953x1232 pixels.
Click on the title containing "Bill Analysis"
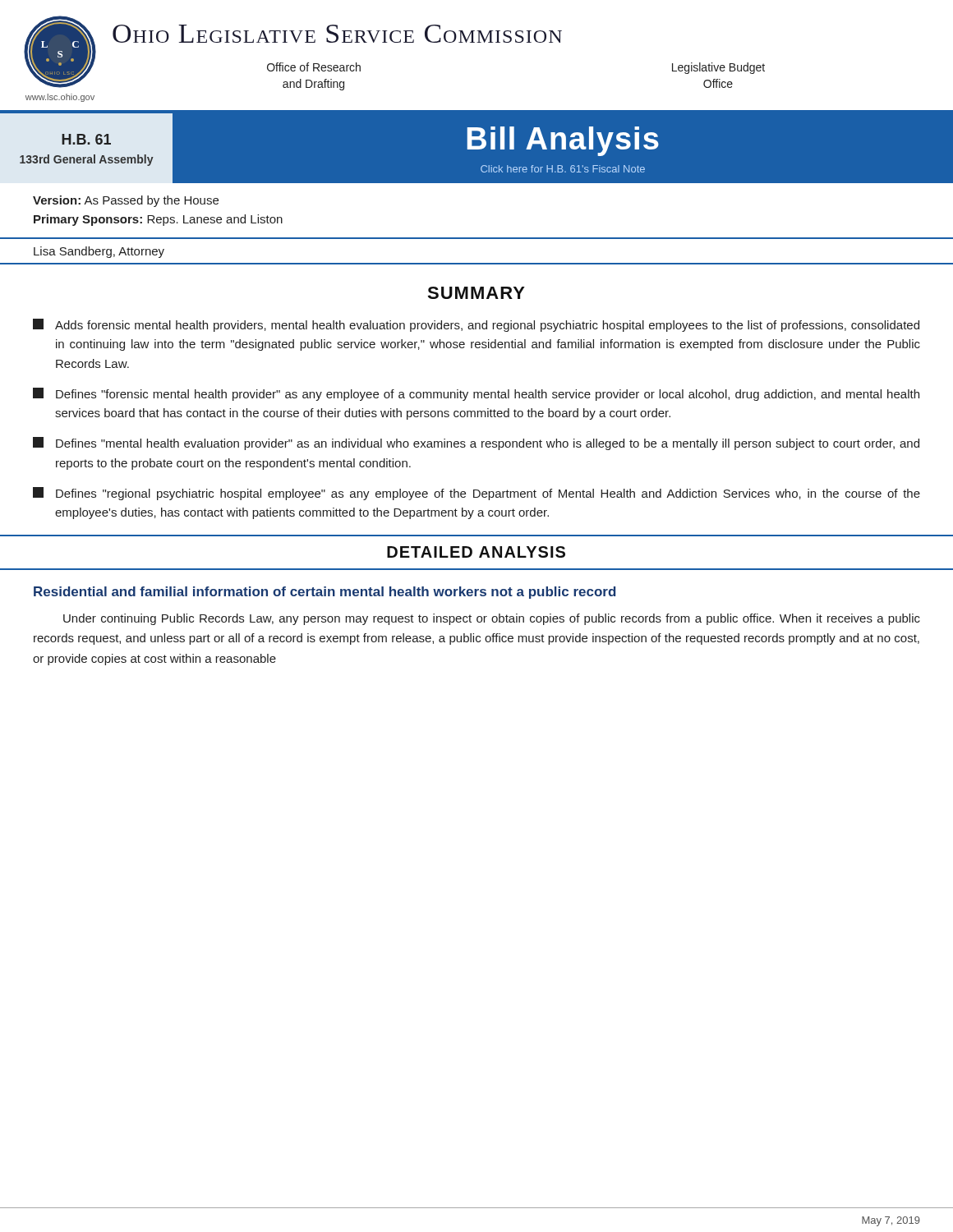point(563,139)
